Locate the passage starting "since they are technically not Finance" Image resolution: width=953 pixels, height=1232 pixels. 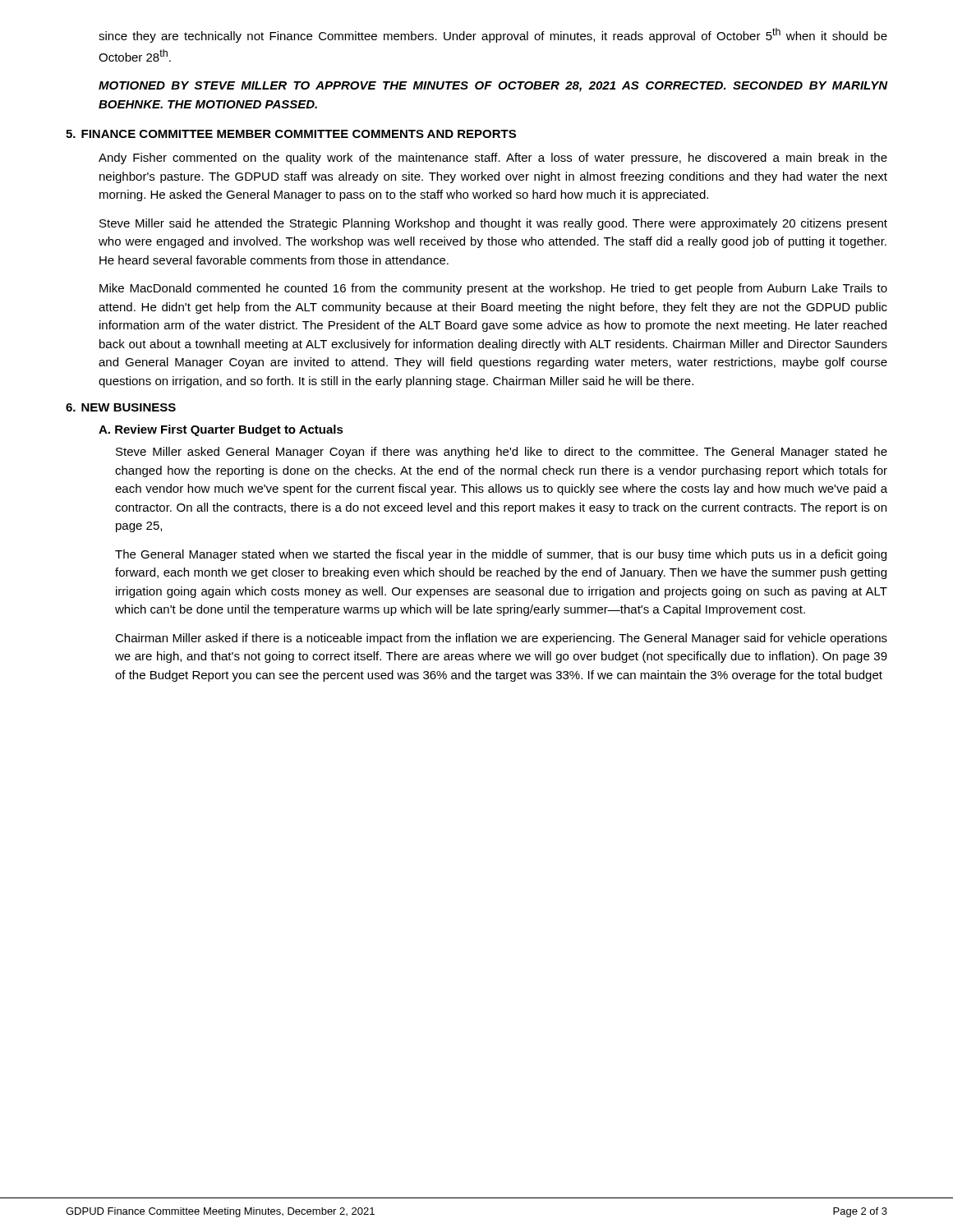pos(493,35)
